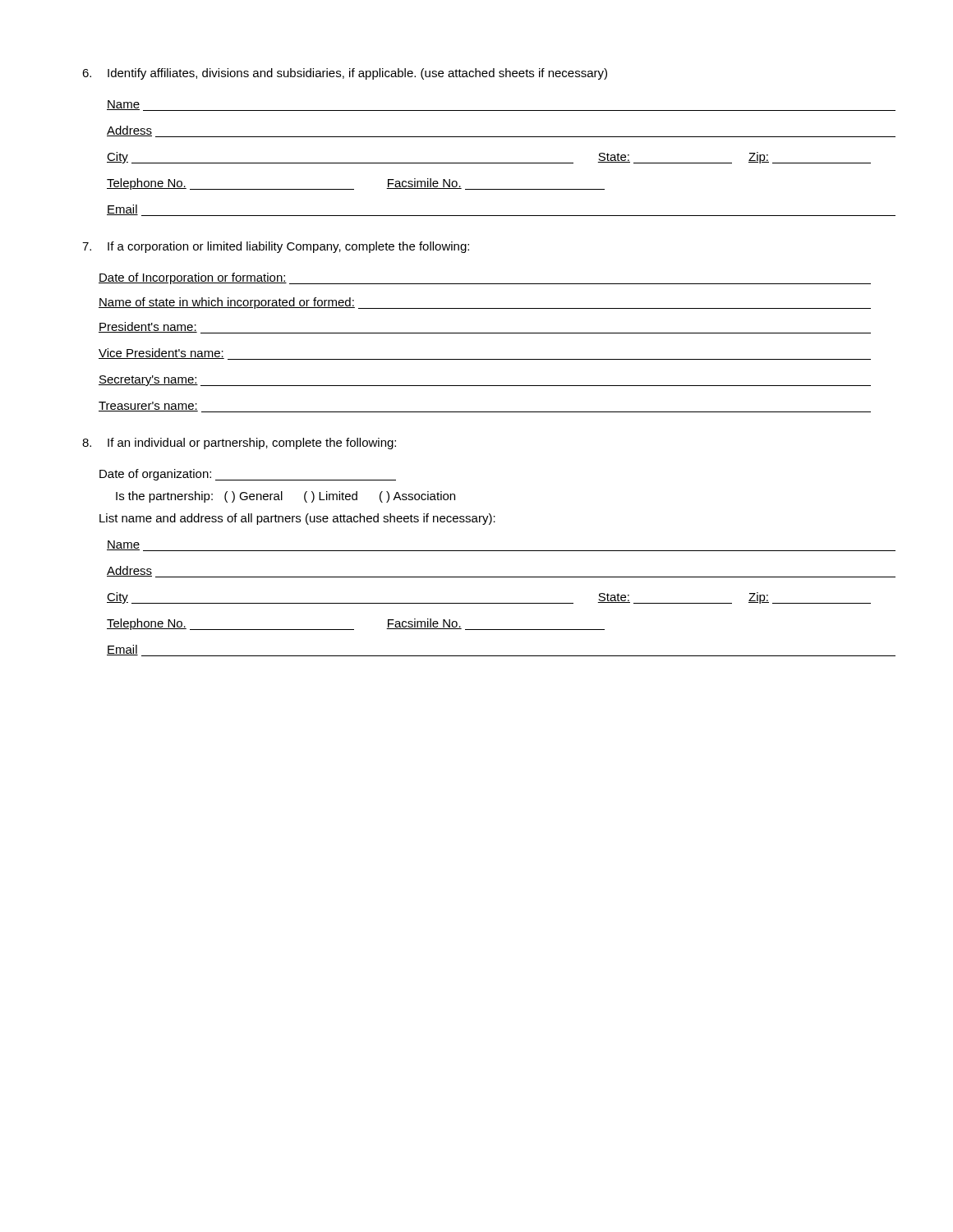Select the text that reads "President's name:"
Screen dimensions: 1232x953
click(x=485, y=326)
